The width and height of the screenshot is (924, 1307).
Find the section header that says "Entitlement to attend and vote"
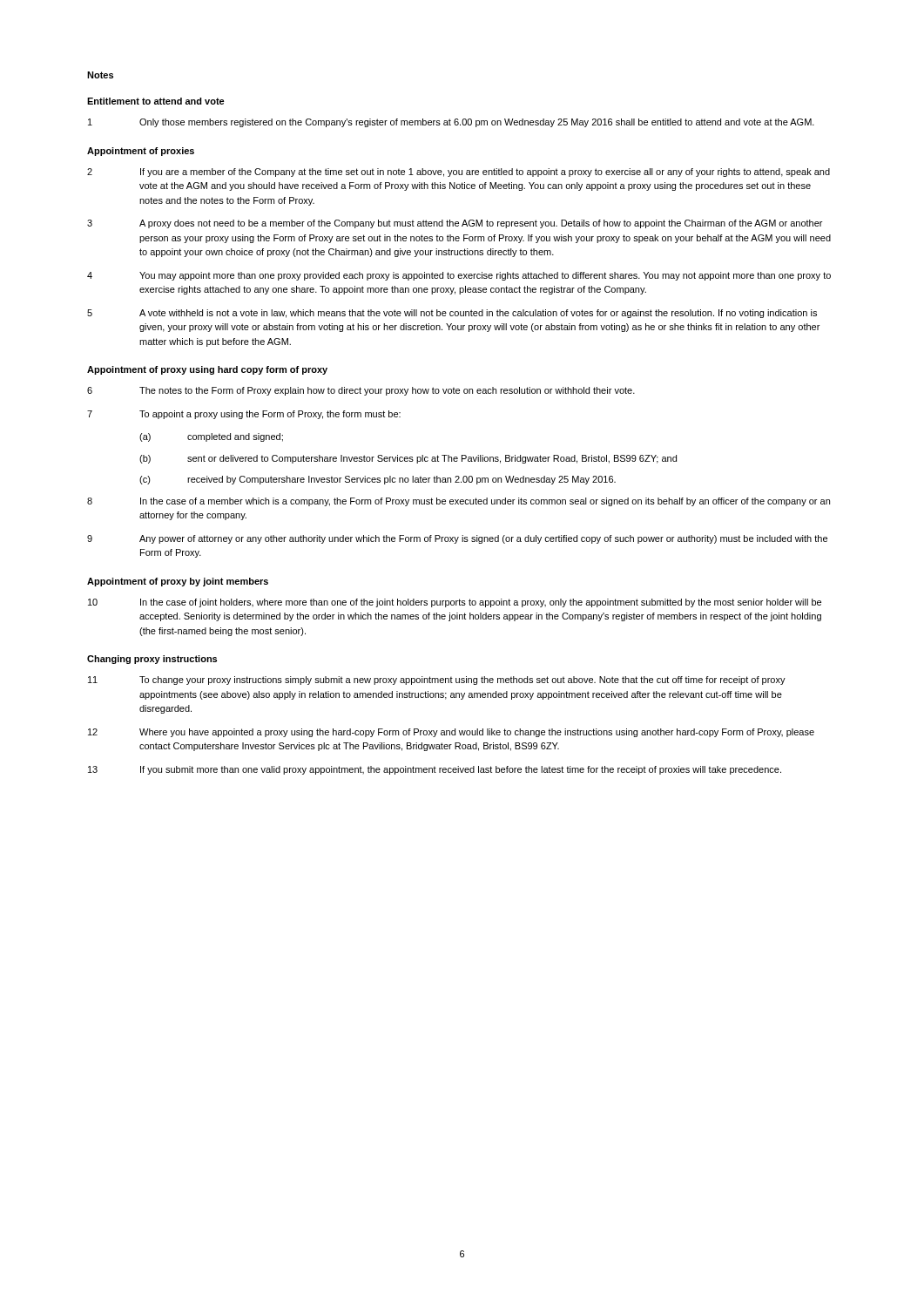(156, 101)
